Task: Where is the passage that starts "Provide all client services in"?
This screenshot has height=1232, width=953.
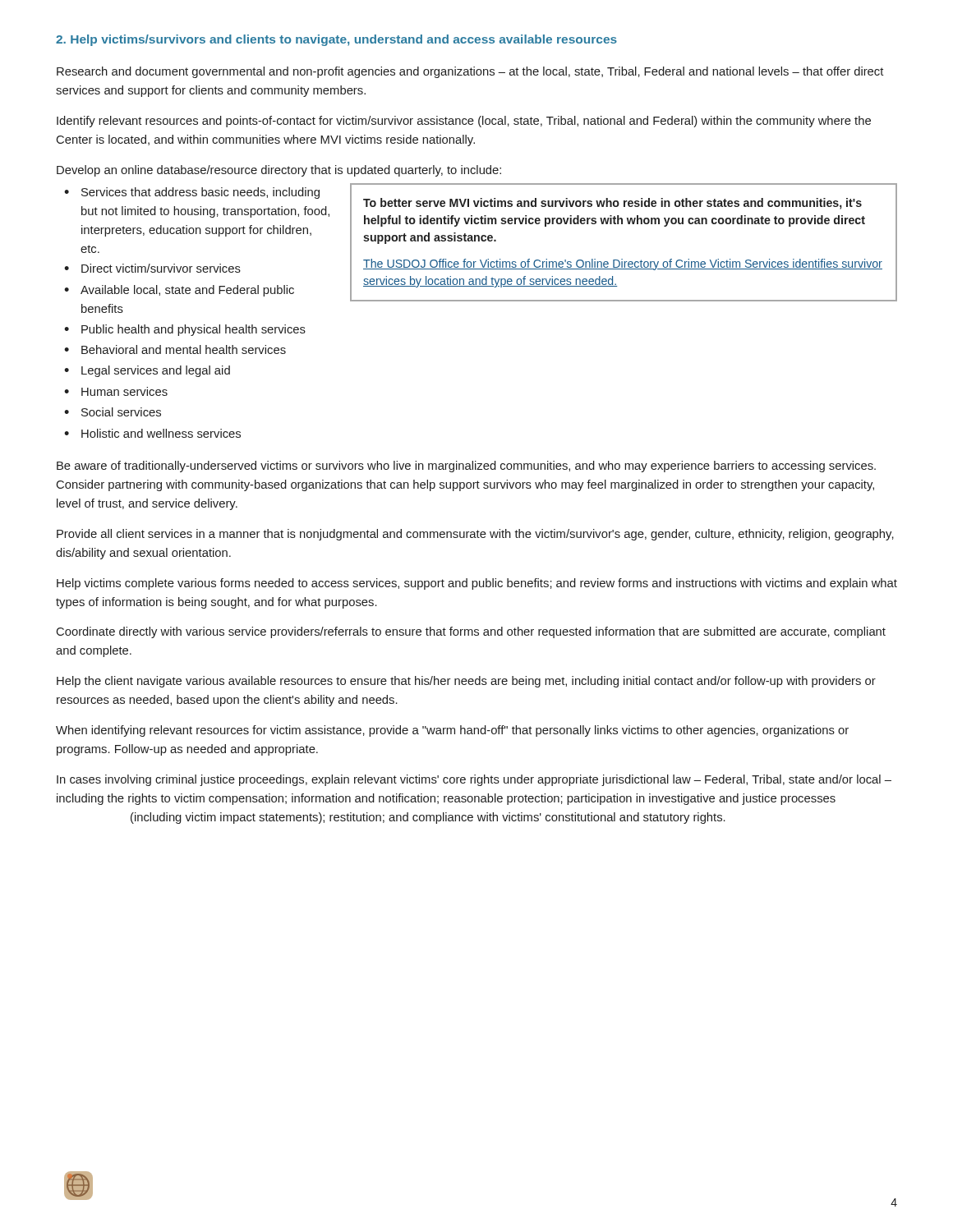Action: [475, 543]
